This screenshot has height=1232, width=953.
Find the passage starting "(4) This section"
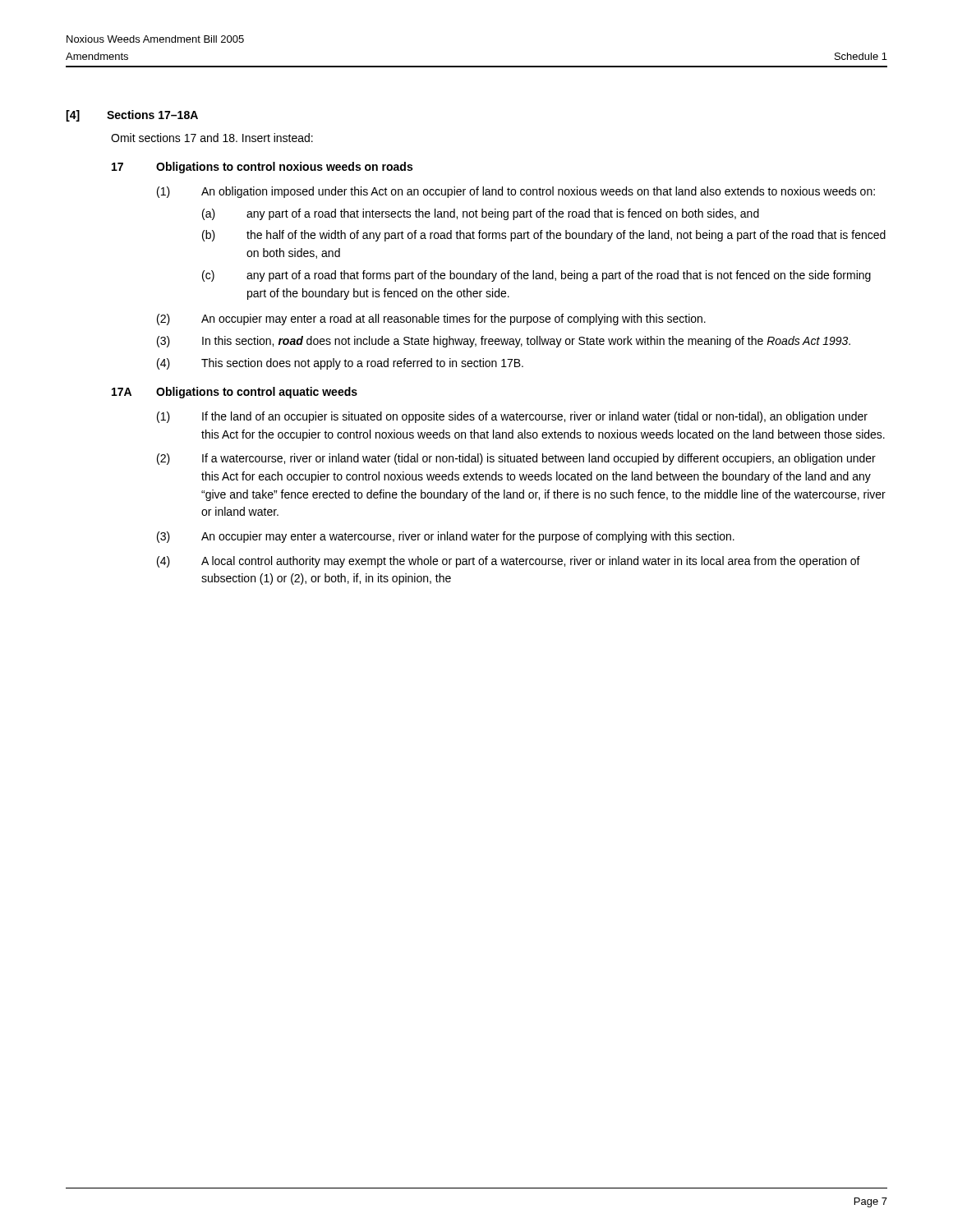pyautogui.click(x=522, y=363)
